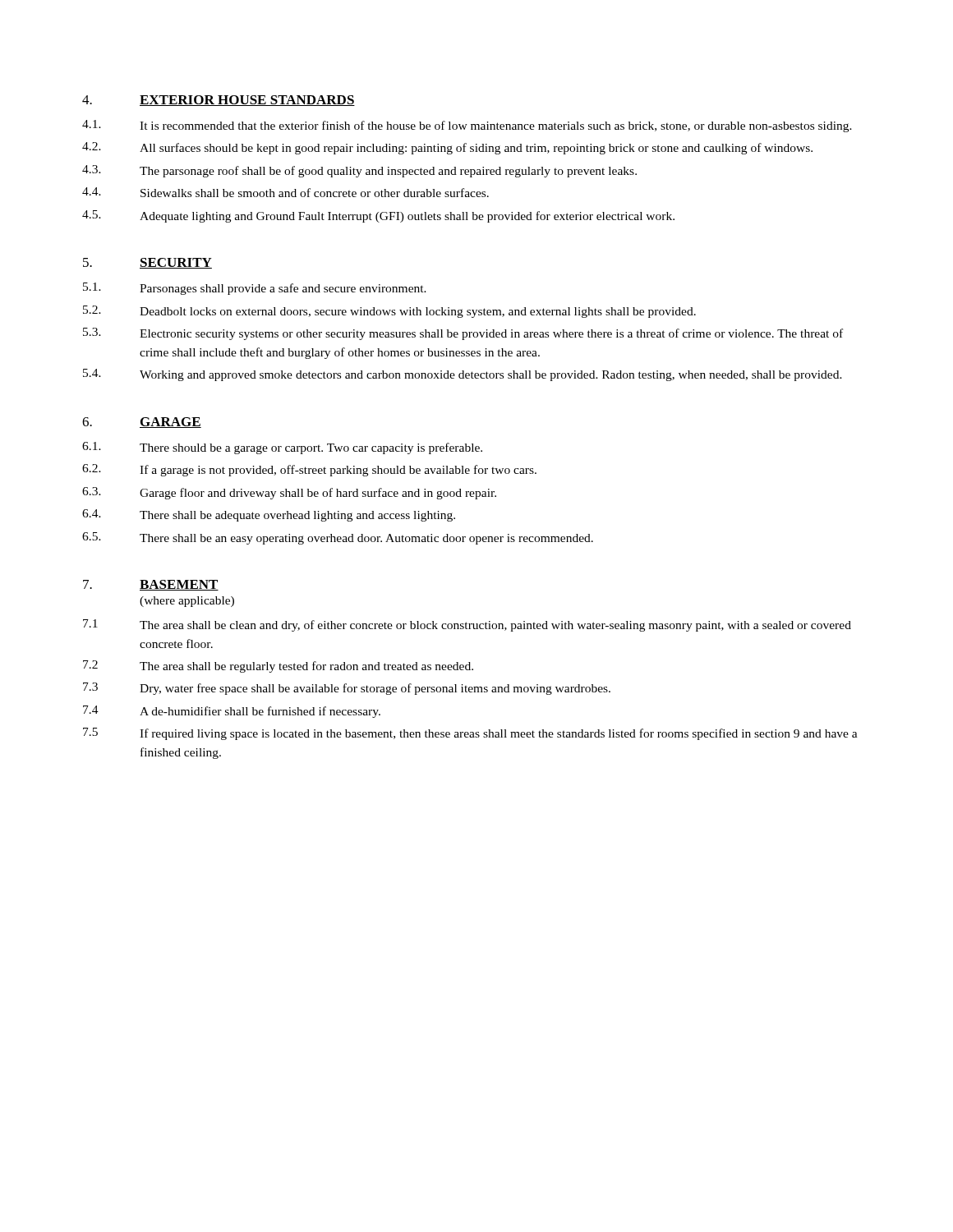Viewport: 953px width, 1232px height.
Task: Point to the text starting "4.1. It is recommended that the"
Action: pos(476,126)
